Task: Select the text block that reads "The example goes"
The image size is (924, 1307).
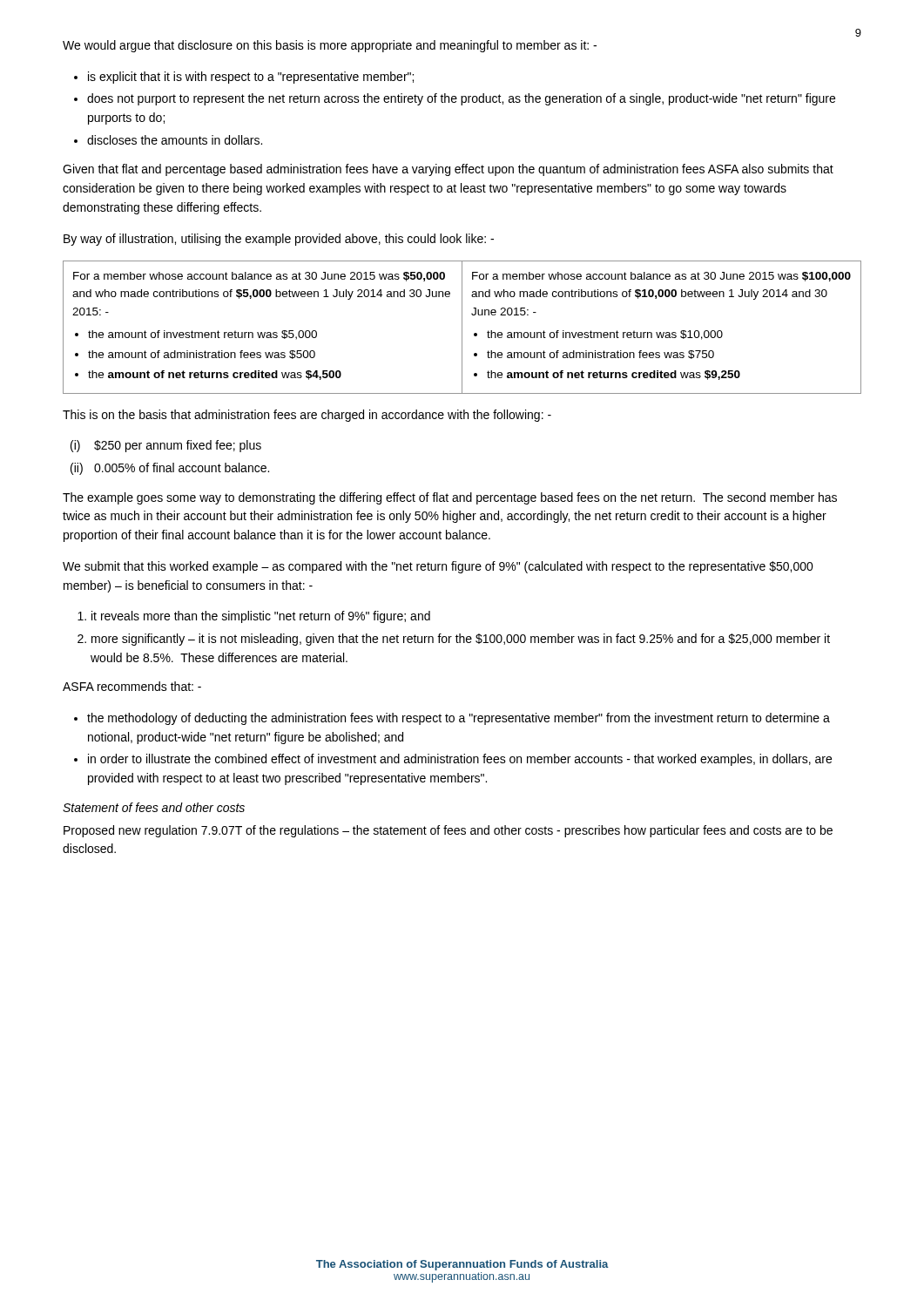Action: point(450,516)
